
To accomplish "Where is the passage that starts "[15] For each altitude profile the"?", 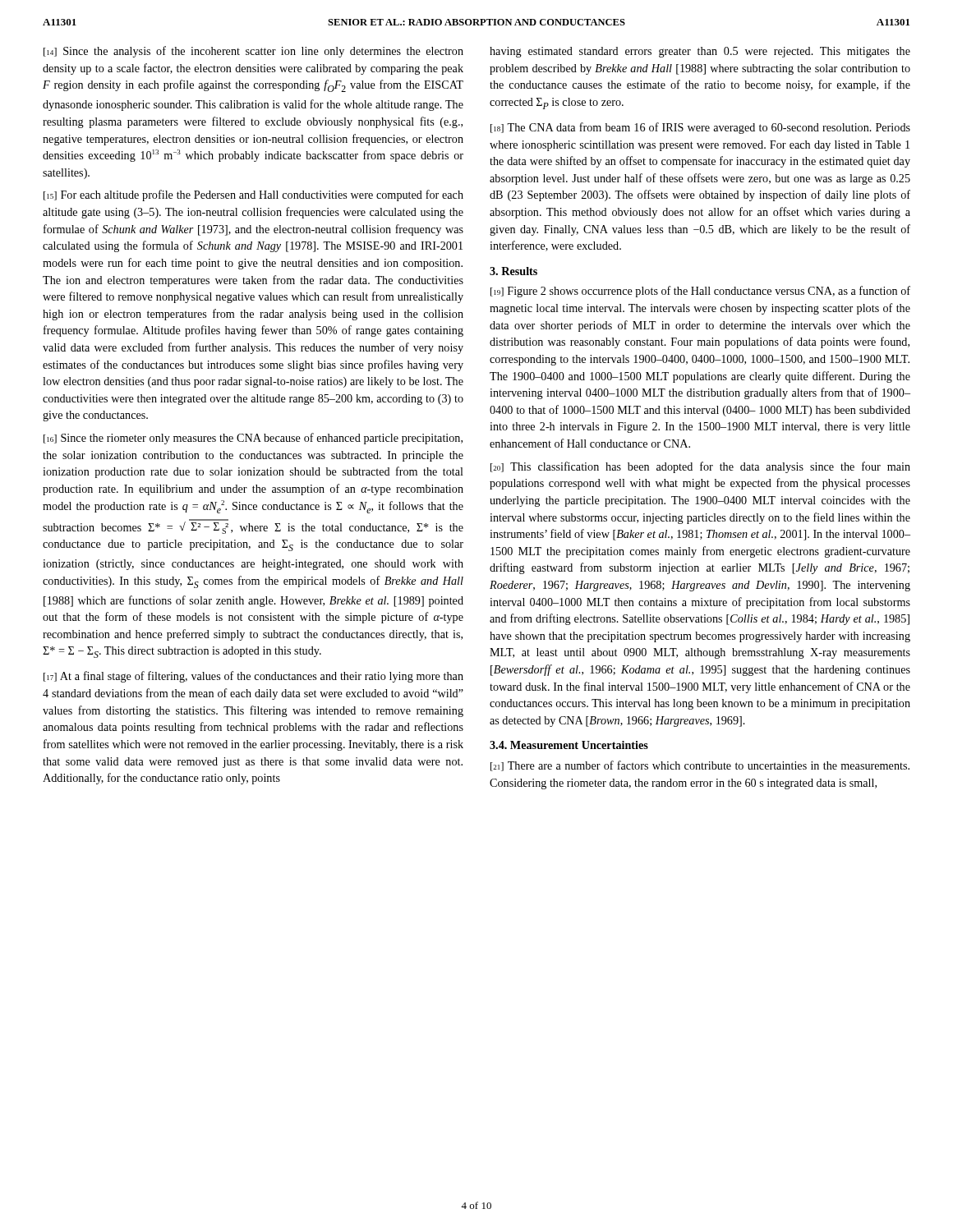I will 253,305.
